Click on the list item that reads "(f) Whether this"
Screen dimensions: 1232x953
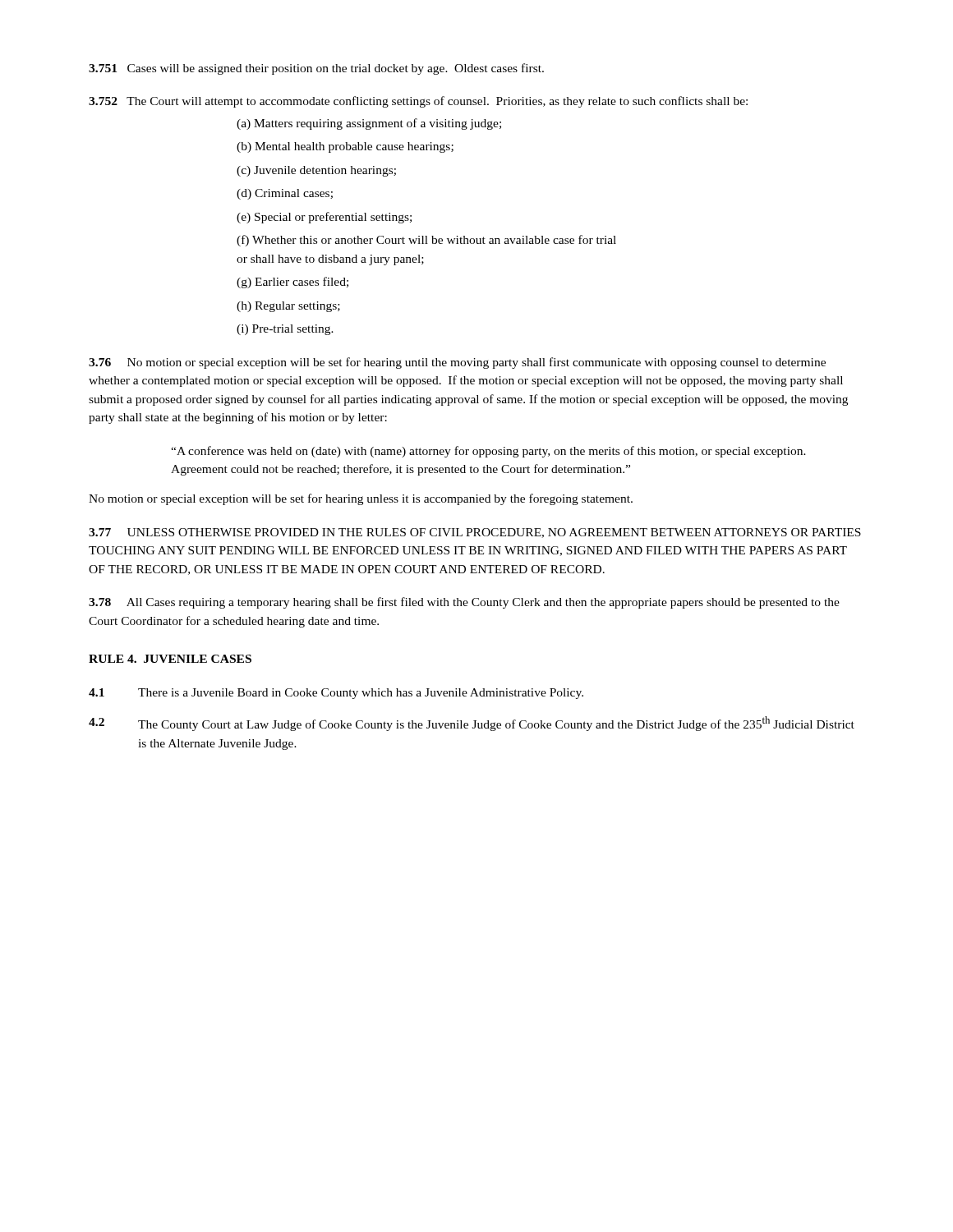pos(427,240)
